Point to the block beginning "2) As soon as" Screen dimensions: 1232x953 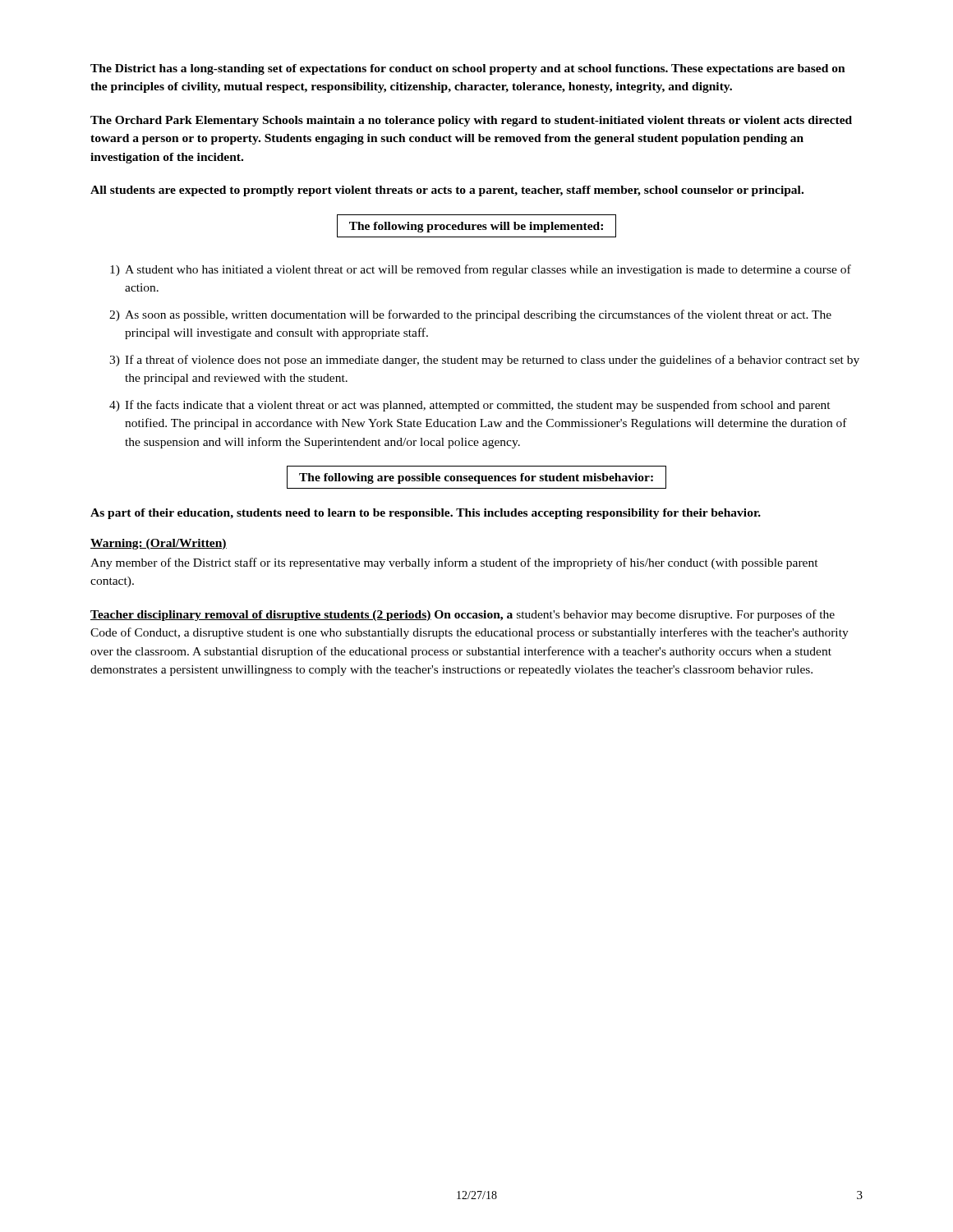pyautogui.click(x=476, y=324)
